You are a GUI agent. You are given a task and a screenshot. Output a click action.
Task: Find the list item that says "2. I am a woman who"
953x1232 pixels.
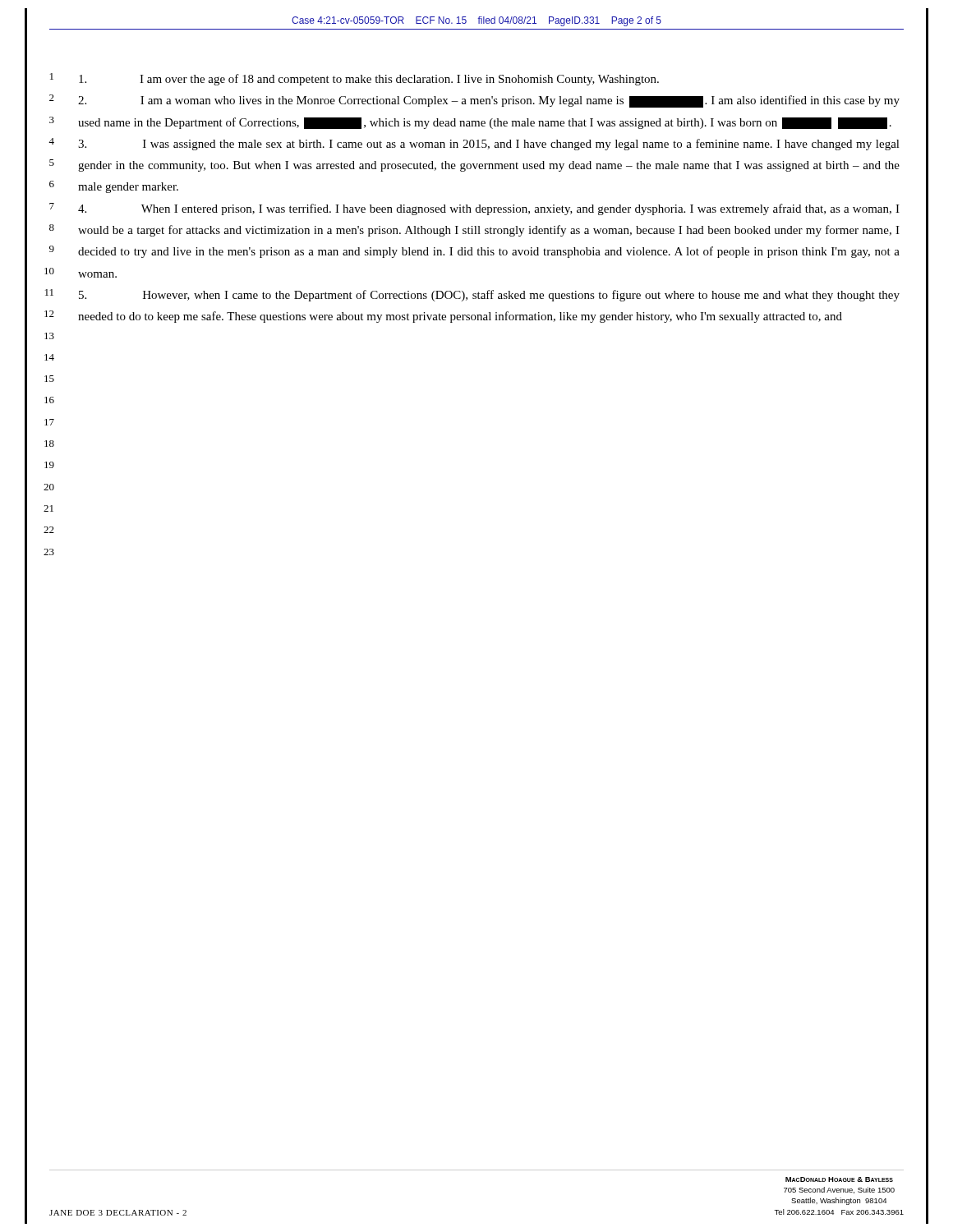coord(489,111)
